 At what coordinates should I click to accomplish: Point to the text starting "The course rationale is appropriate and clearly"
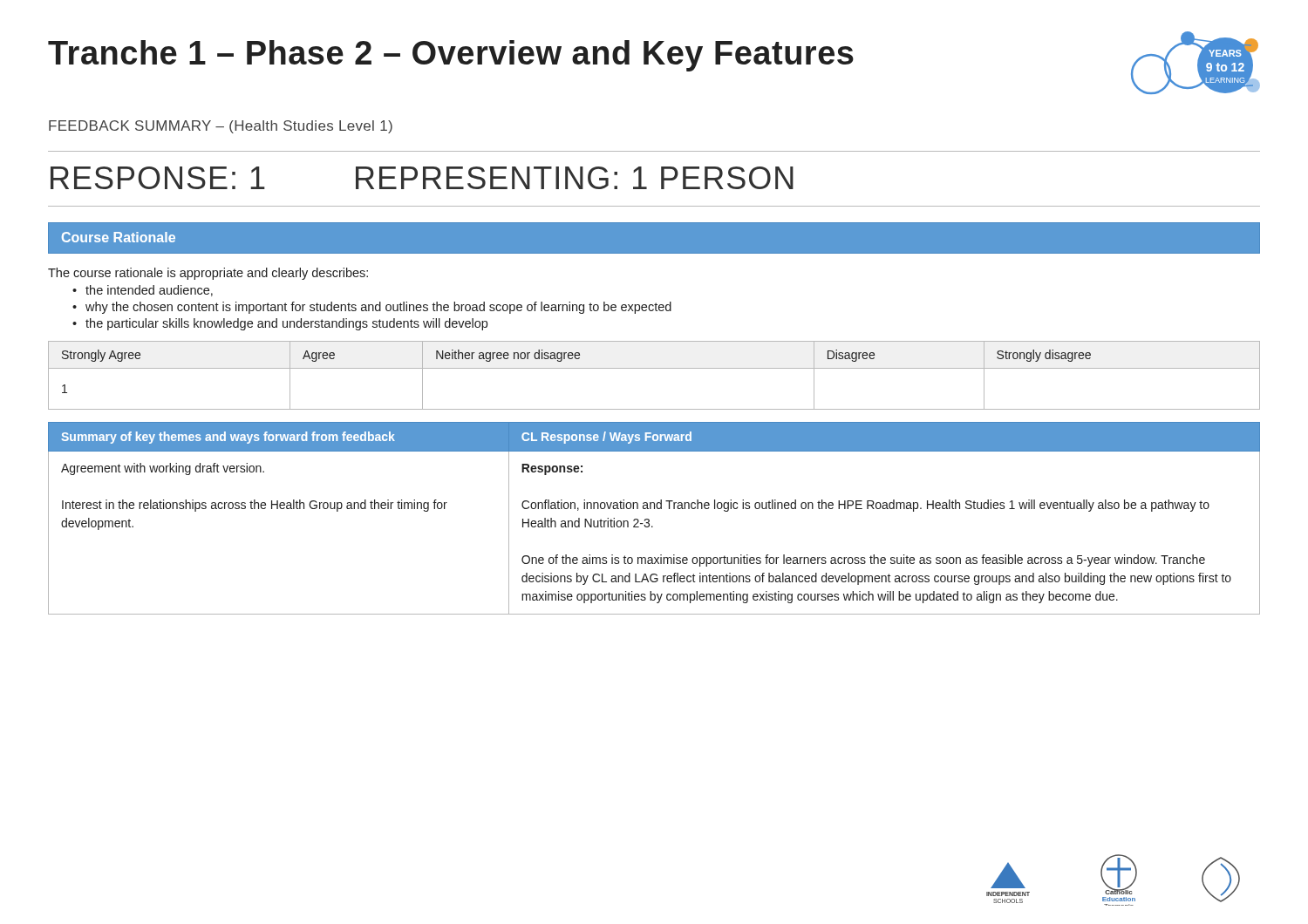[208, 274]
